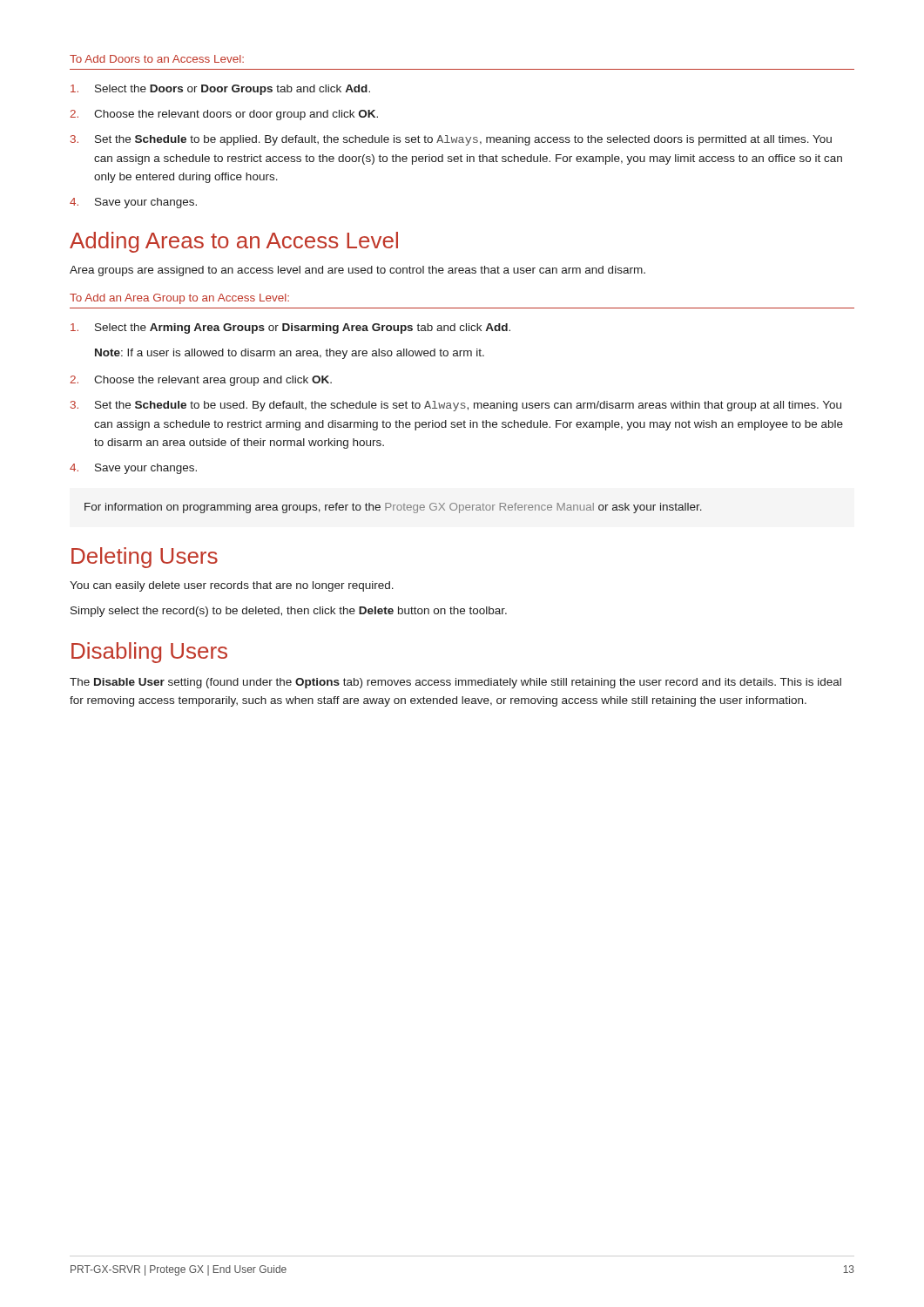The height and width of the screenshot is (1307, 924).
Task: Select the passage starting "Adding Areas to an Access Level"
Action: (235, 240)
